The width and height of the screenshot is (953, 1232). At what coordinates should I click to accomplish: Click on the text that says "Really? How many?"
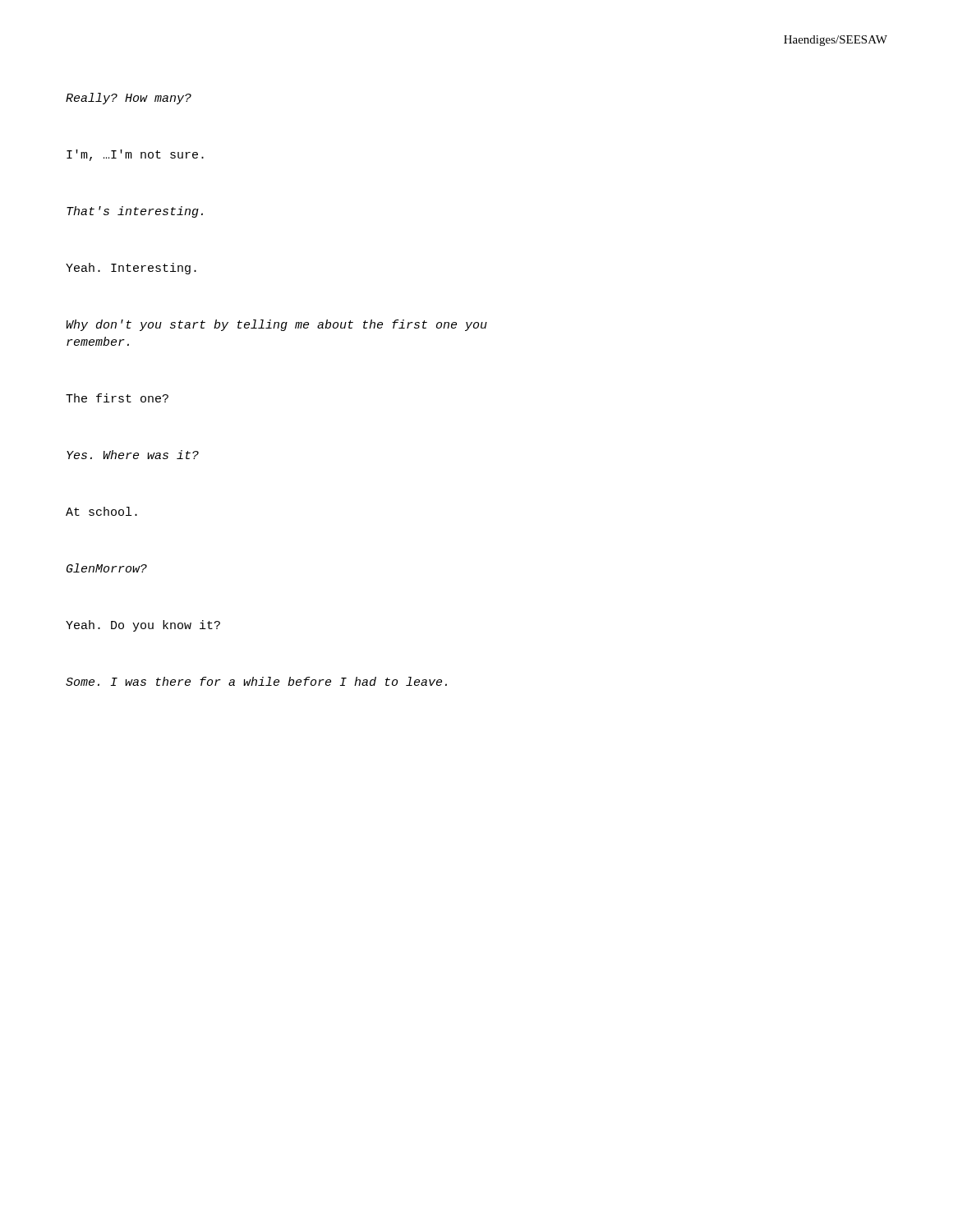pyautogui.click(x=129, y=99)
